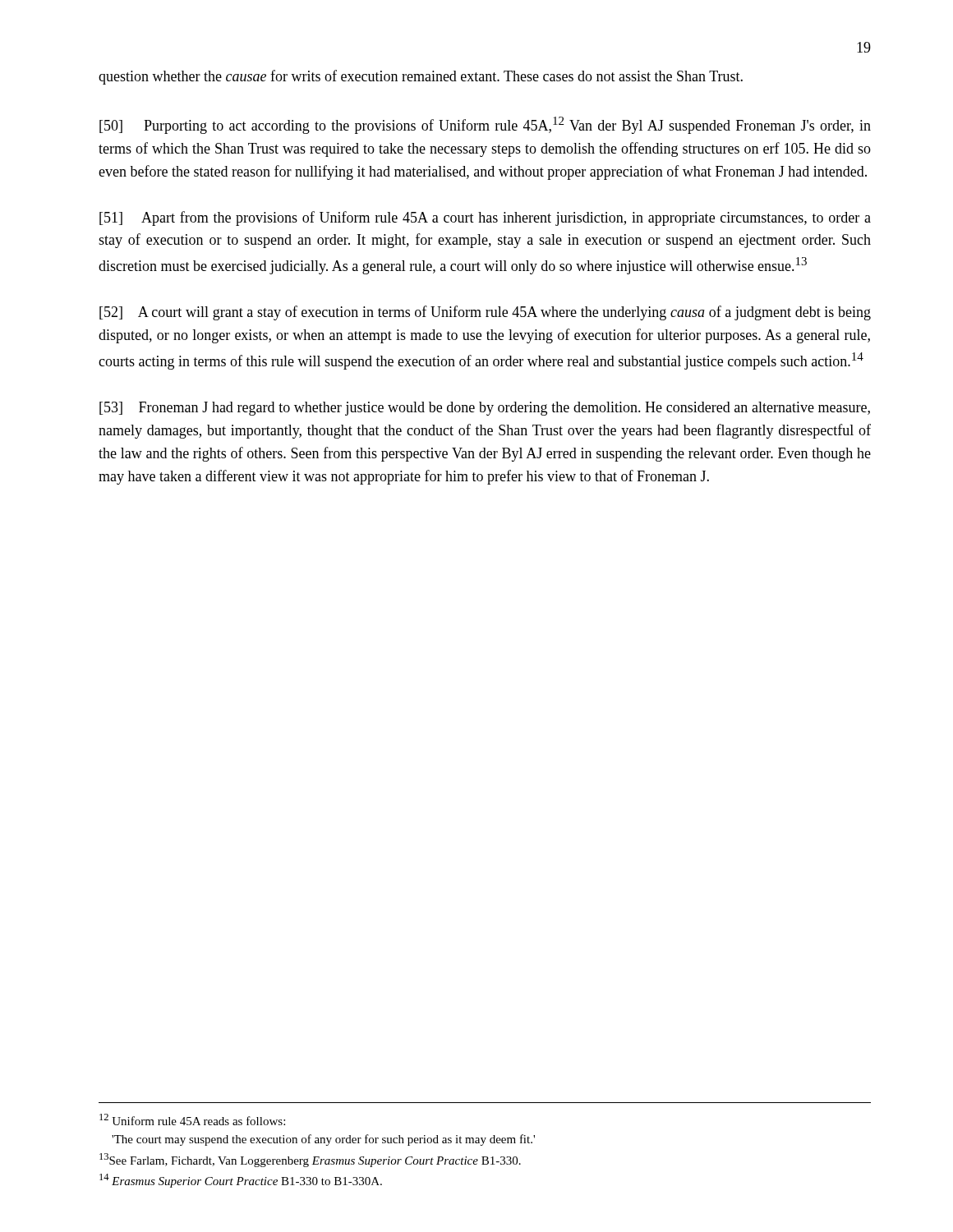Select the text block containing "question whether the causae for"
Image resolution: width=953 pixels, height=1232 pixels.
point(421,76)
